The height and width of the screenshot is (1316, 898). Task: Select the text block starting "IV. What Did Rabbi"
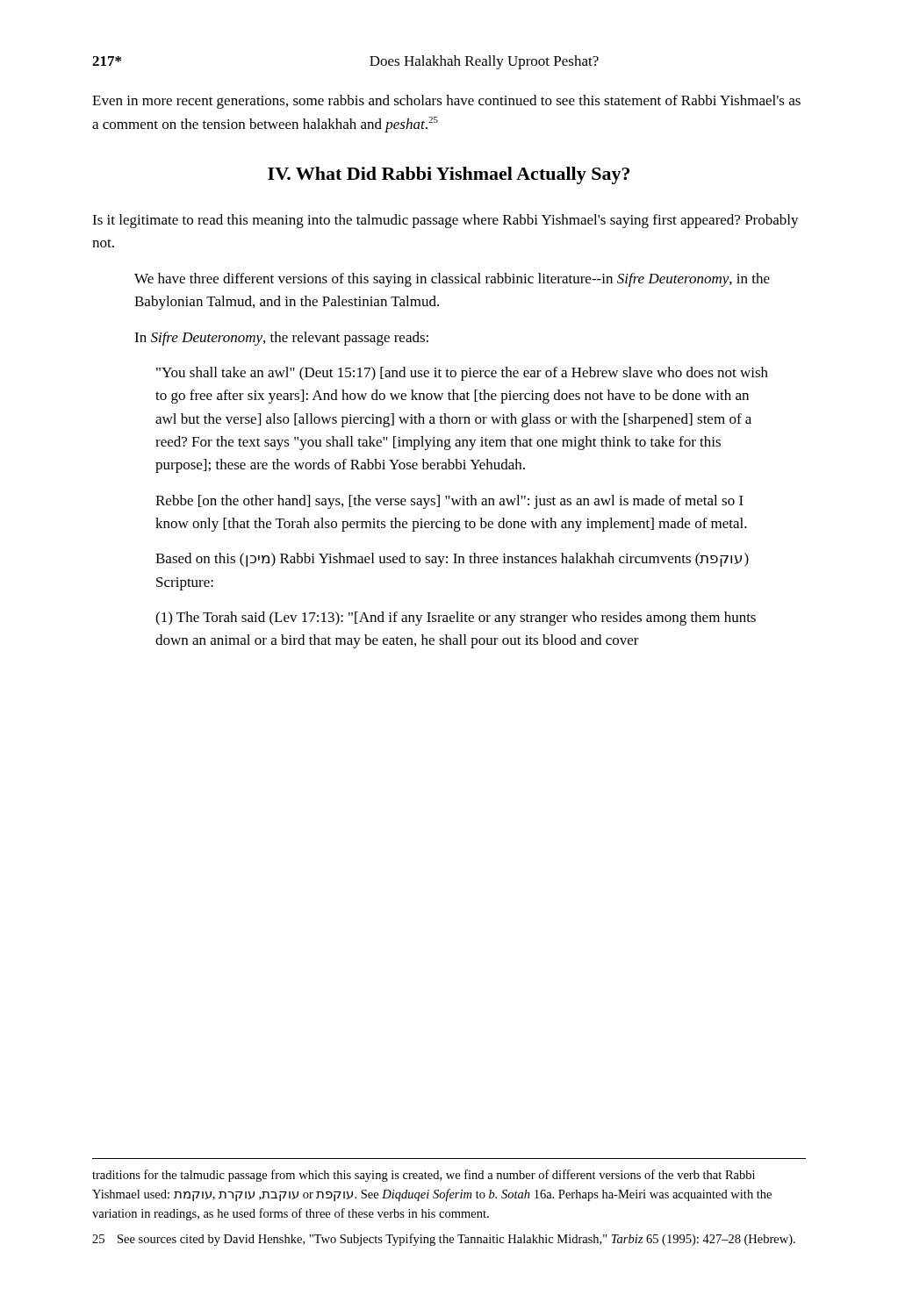click(449, 174)
